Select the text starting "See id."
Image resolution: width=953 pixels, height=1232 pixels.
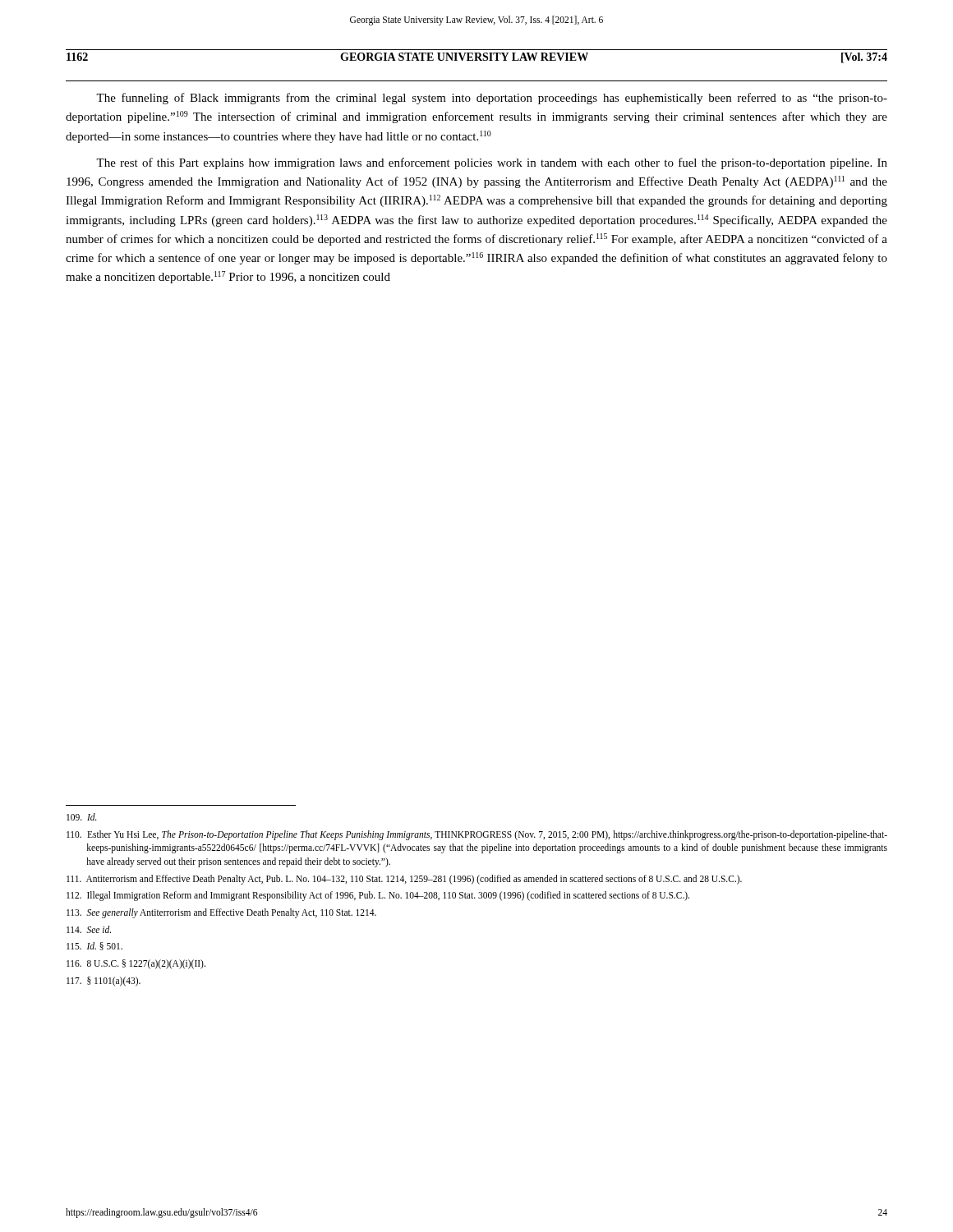[89, 930]
